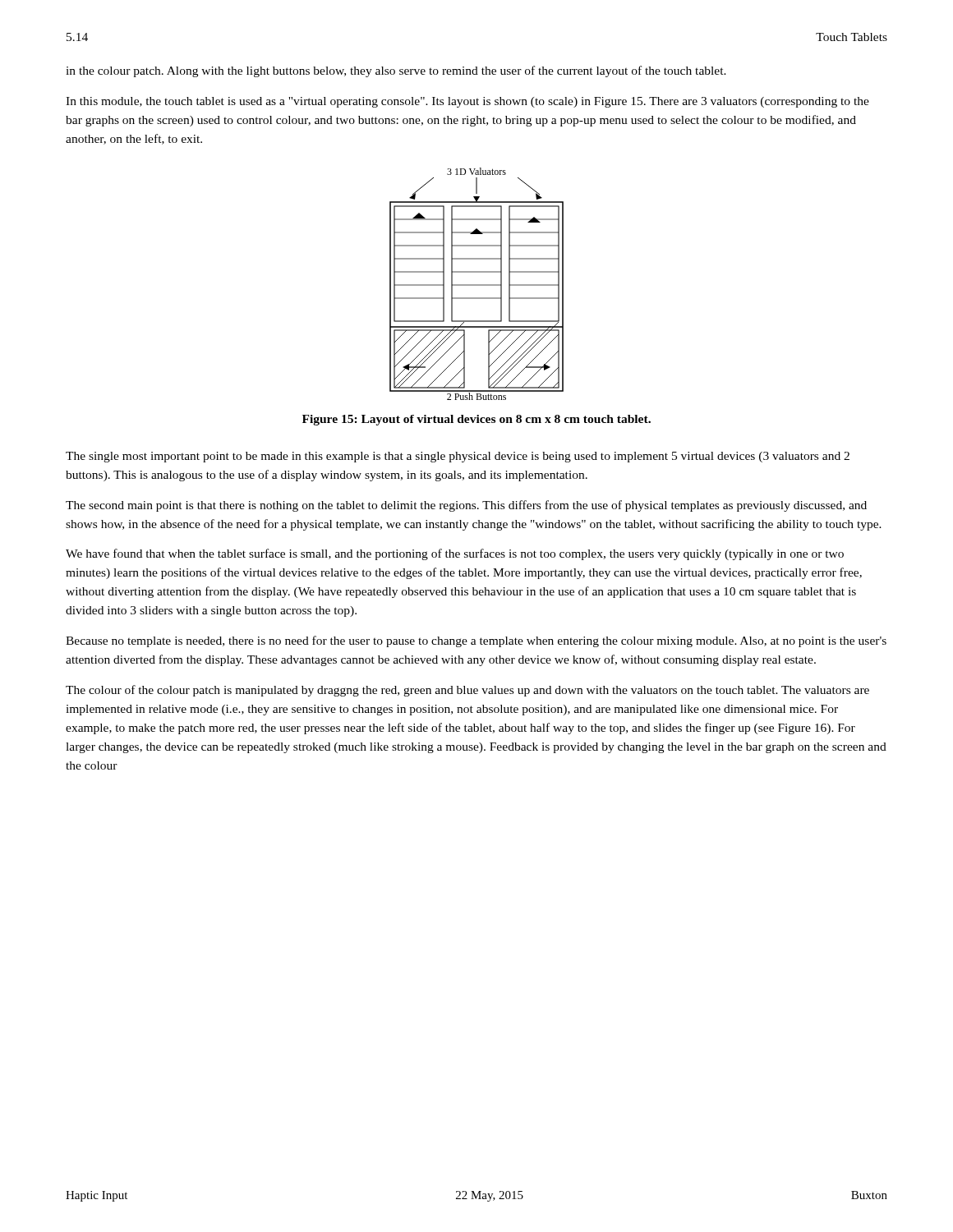Image resolution: width=953 pixels, height=1232 pixels.
Task: Locate the text block that says "Because no template is needed, there is no"
Action: coord(476,651)
